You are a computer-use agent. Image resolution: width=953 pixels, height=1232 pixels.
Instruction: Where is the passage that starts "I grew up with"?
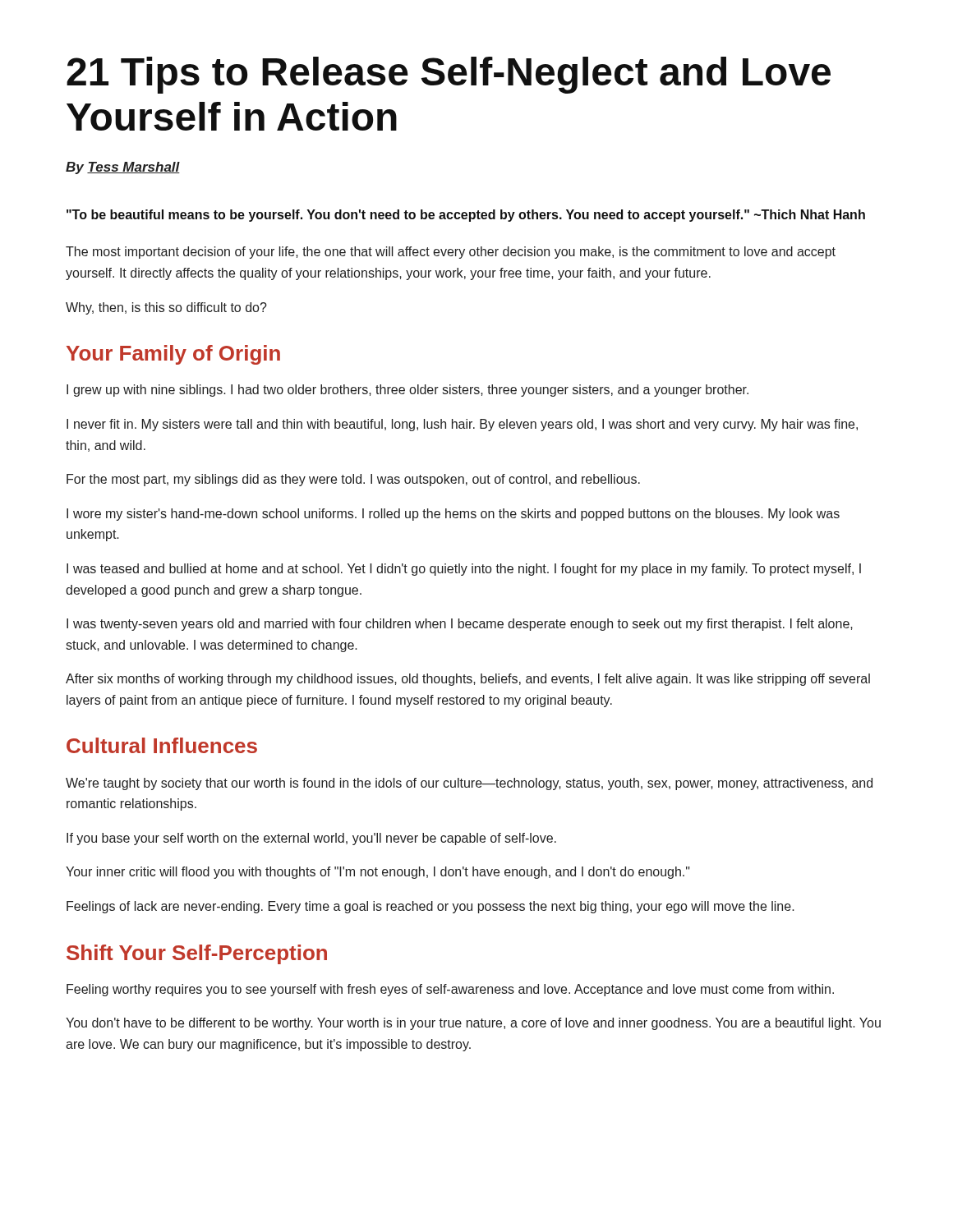408,390
